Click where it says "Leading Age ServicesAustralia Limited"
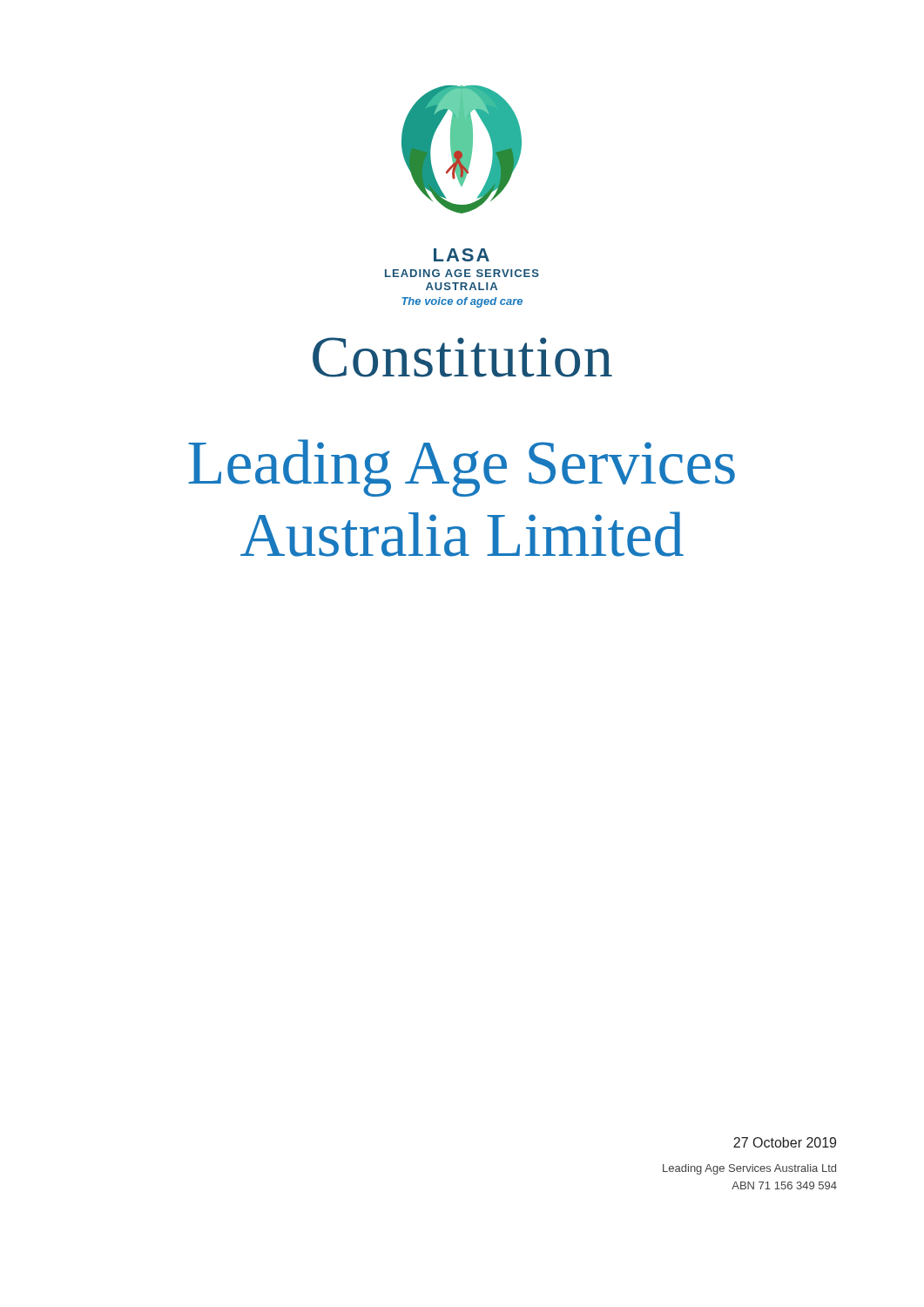 (x=462, y=499)
